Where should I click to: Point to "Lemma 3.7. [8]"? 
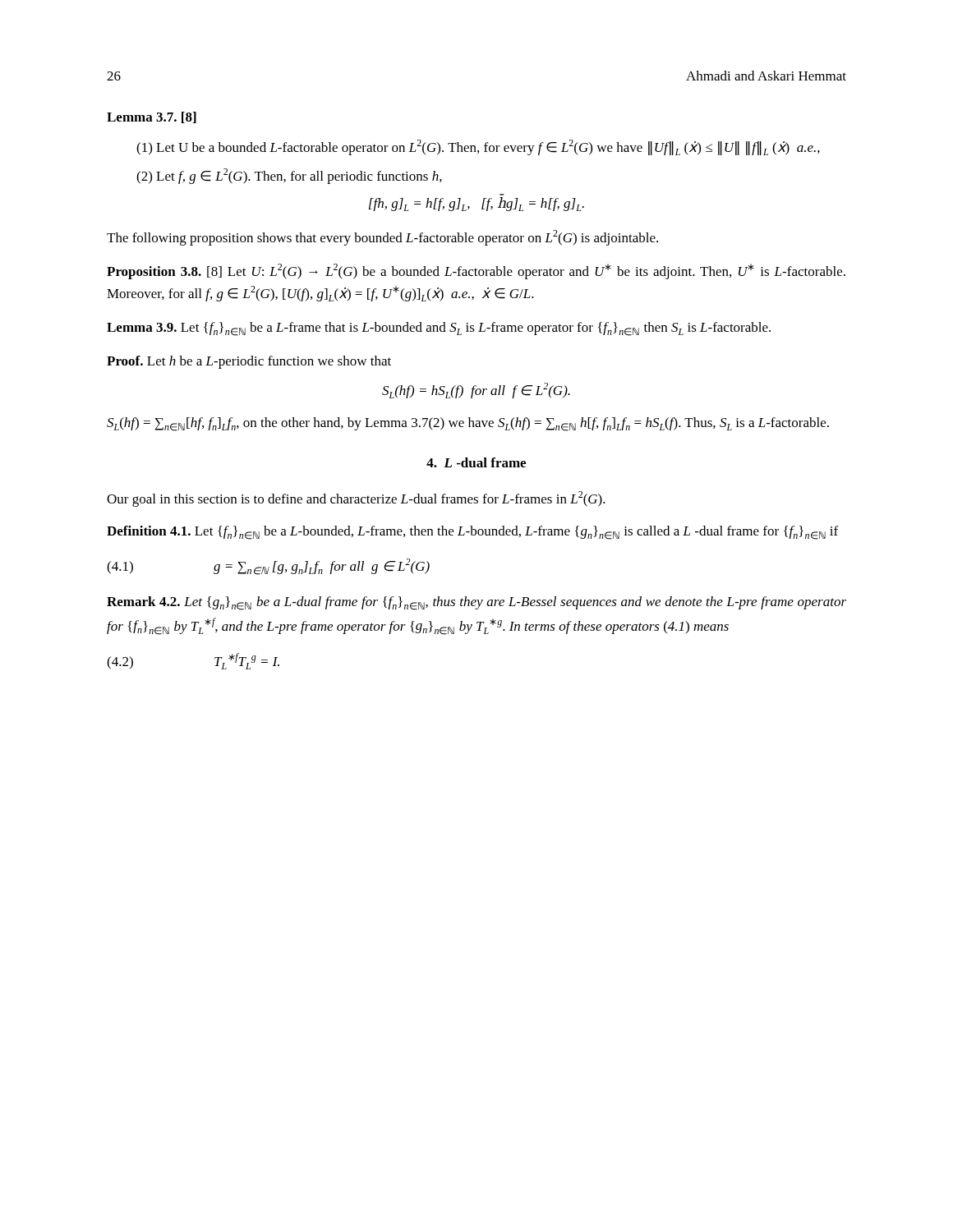[152, 117]
